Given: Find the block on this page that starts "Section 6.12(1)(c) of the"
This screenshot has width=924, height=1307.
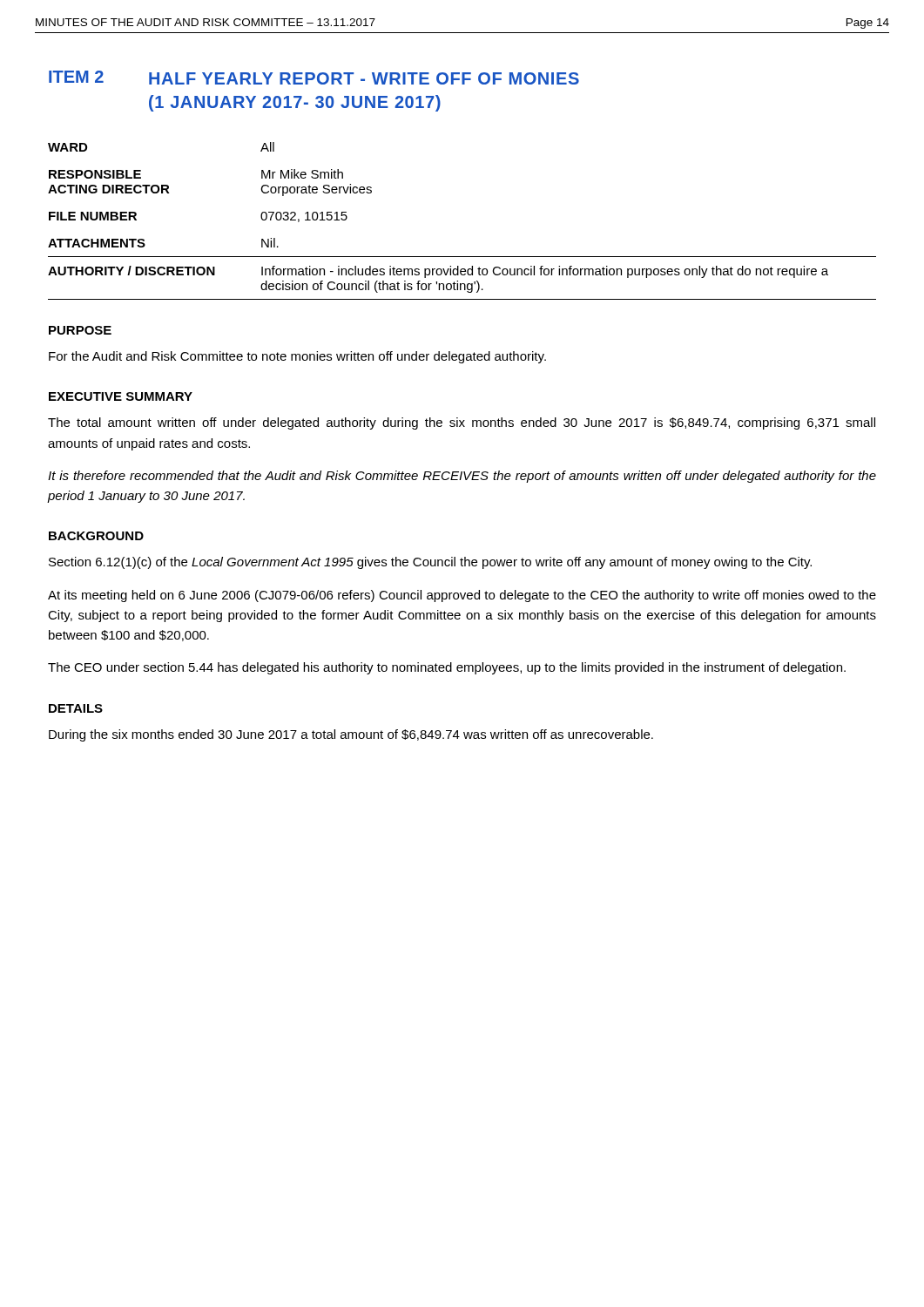Looking at the screenshot, I should point(430,562).
